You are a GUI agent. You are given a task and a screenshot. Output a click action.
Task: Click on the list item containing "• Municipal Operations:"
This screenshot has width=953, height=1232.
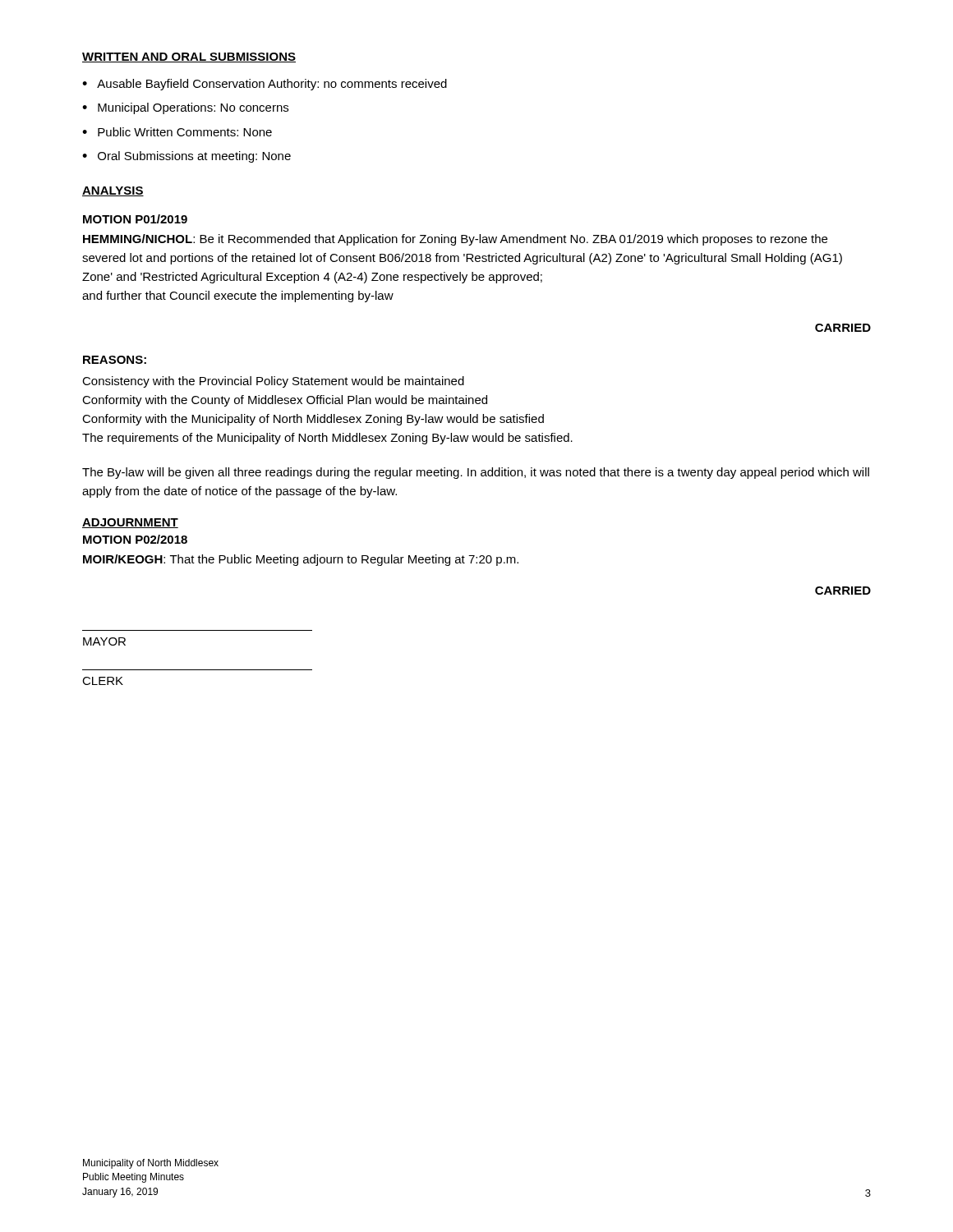(x=186, y=109)
